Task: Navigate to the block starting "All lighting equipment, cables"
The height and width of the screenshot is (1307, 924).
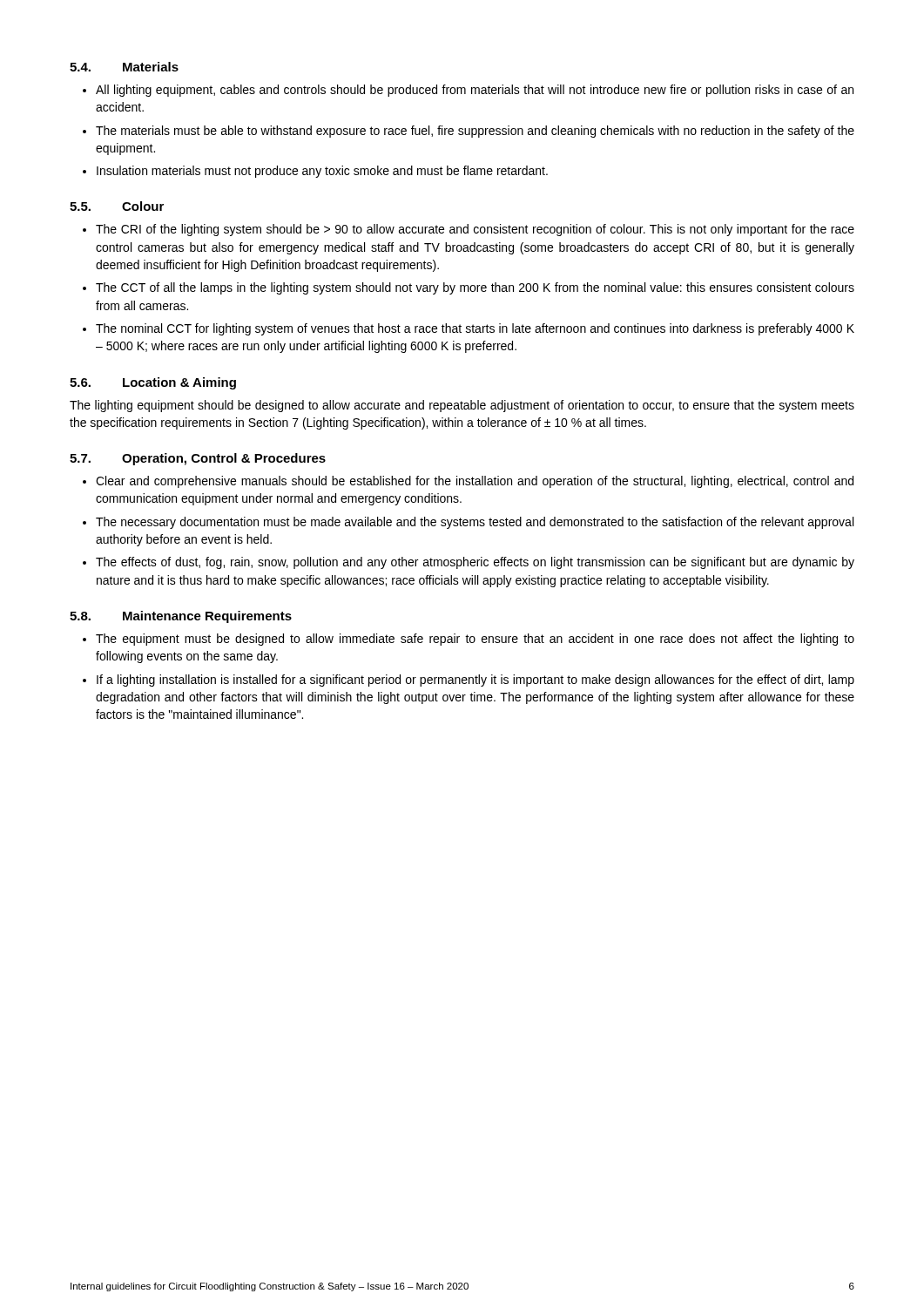Action: (462, 131)
